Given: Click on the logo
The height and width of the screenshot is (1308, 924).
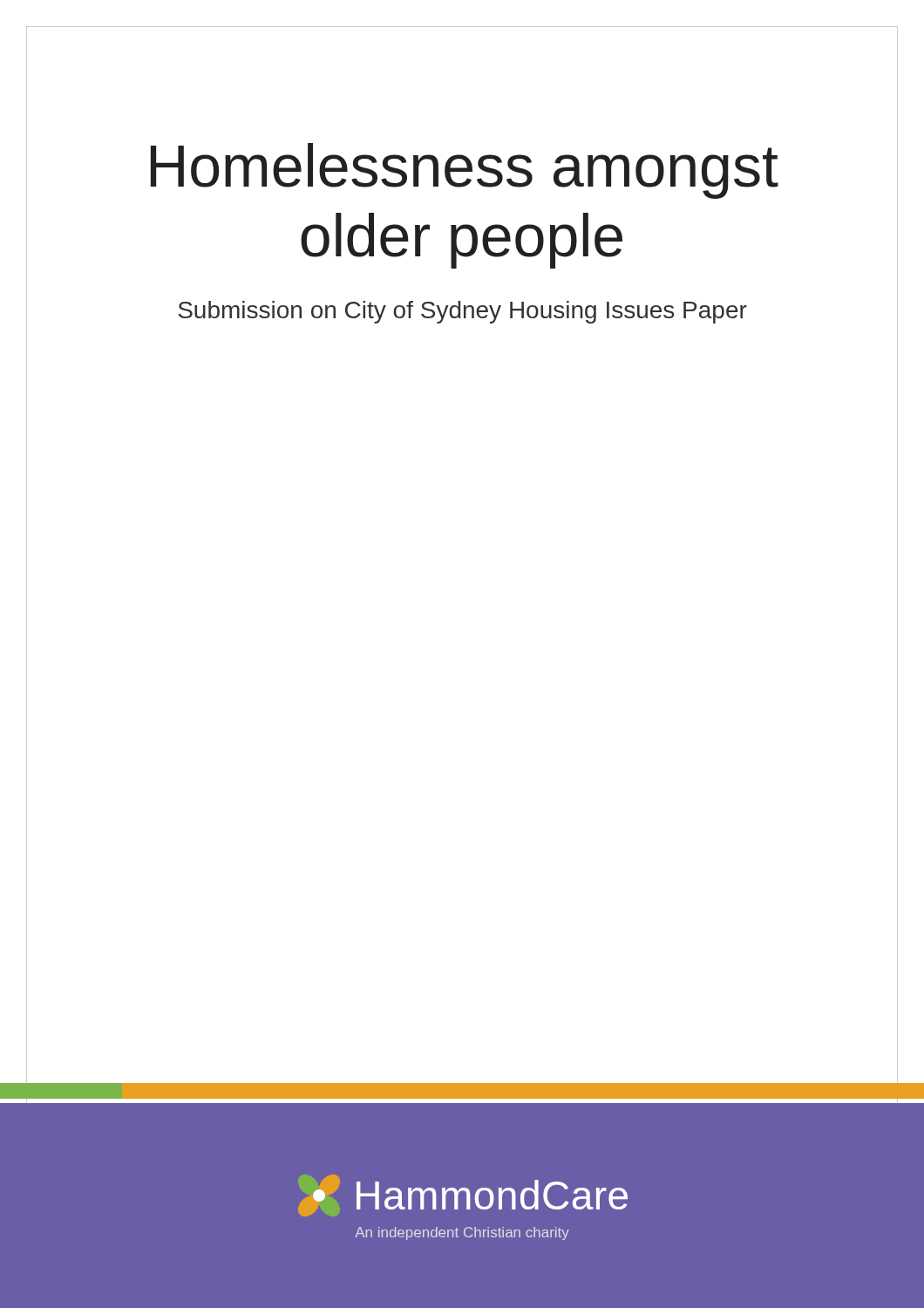Looking at the screenshot, I should [462, 1206].
